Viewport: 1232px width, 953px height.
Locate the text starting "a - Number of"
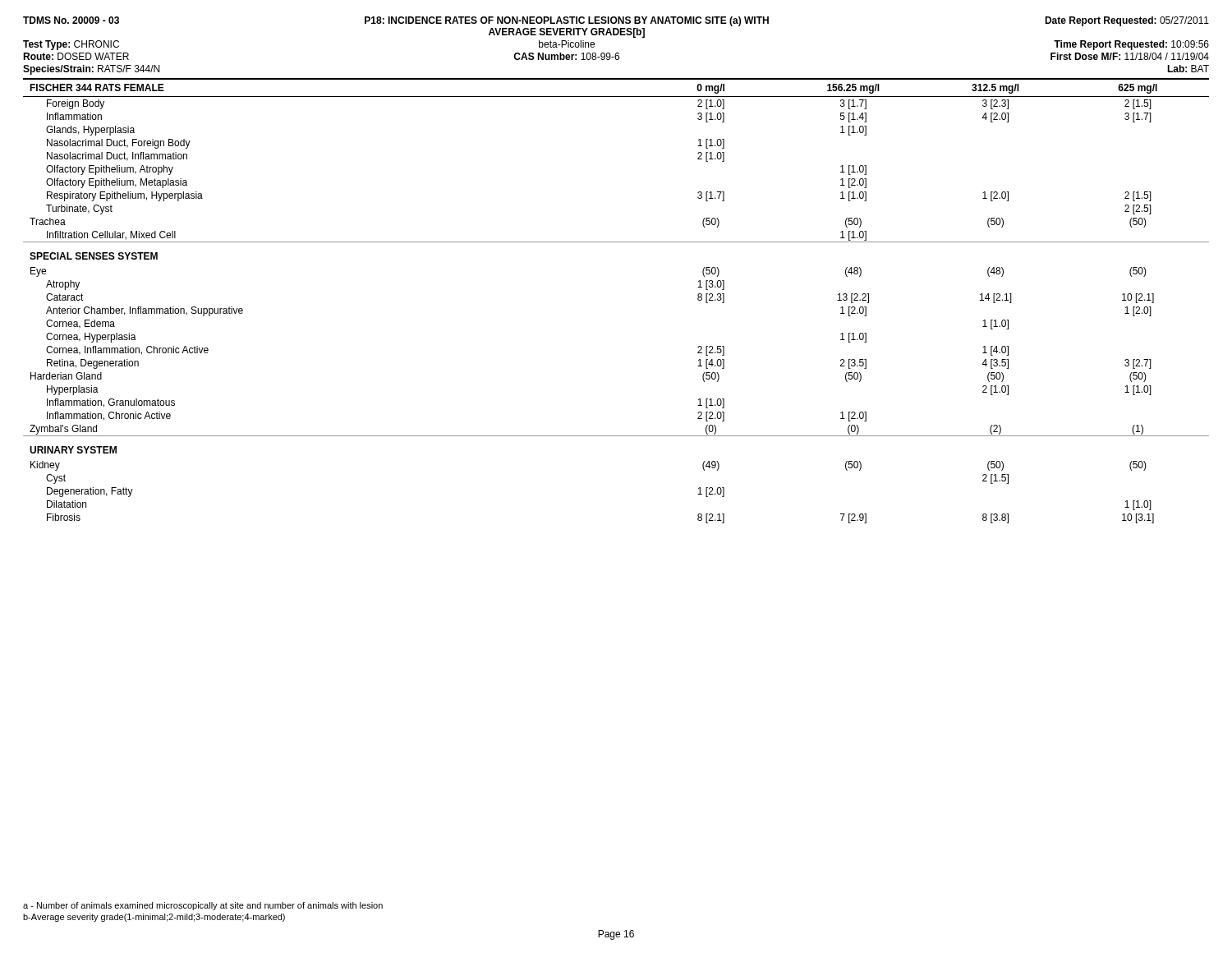tap(203, 905)
